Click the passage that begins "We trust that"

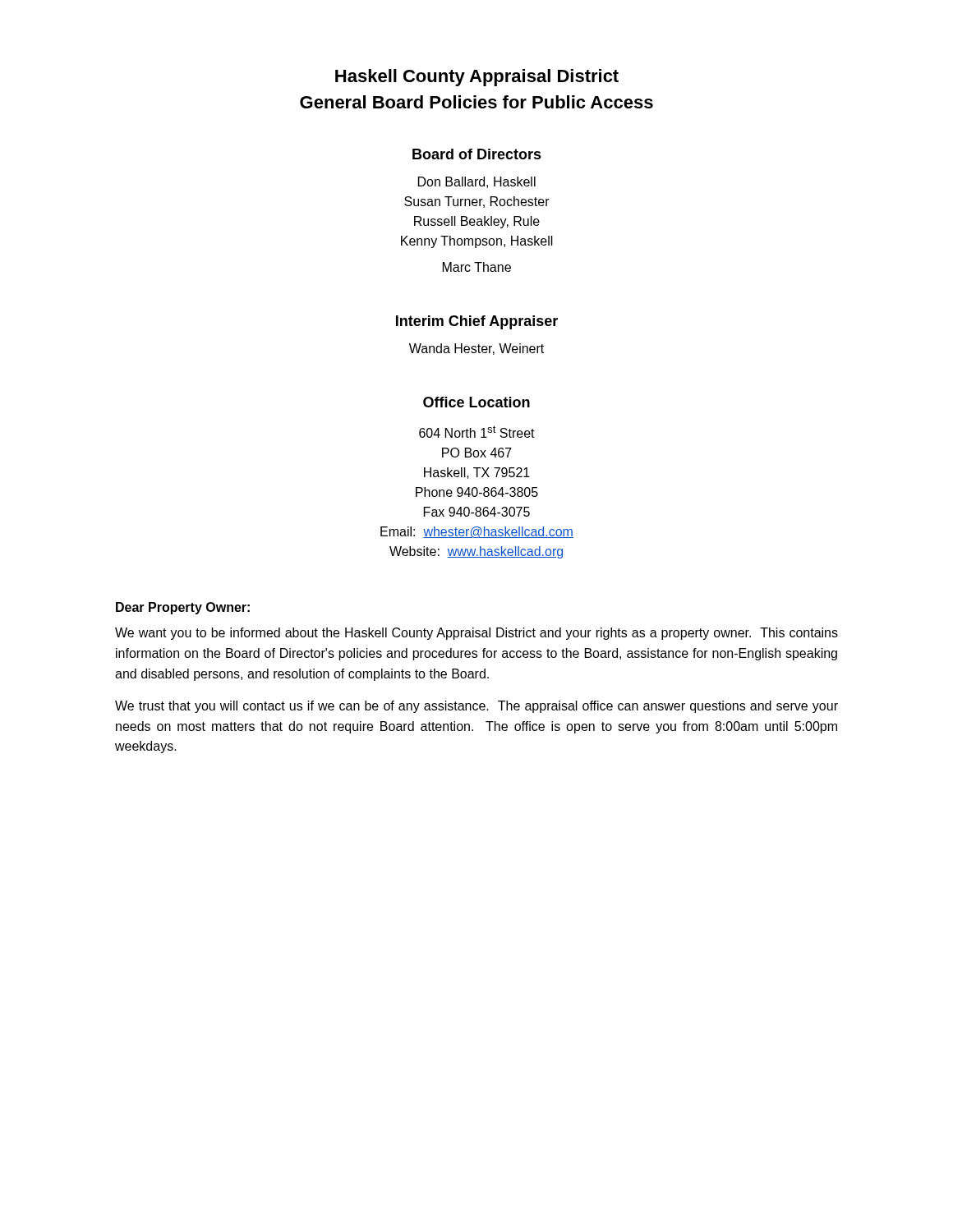tap(476, 726)
